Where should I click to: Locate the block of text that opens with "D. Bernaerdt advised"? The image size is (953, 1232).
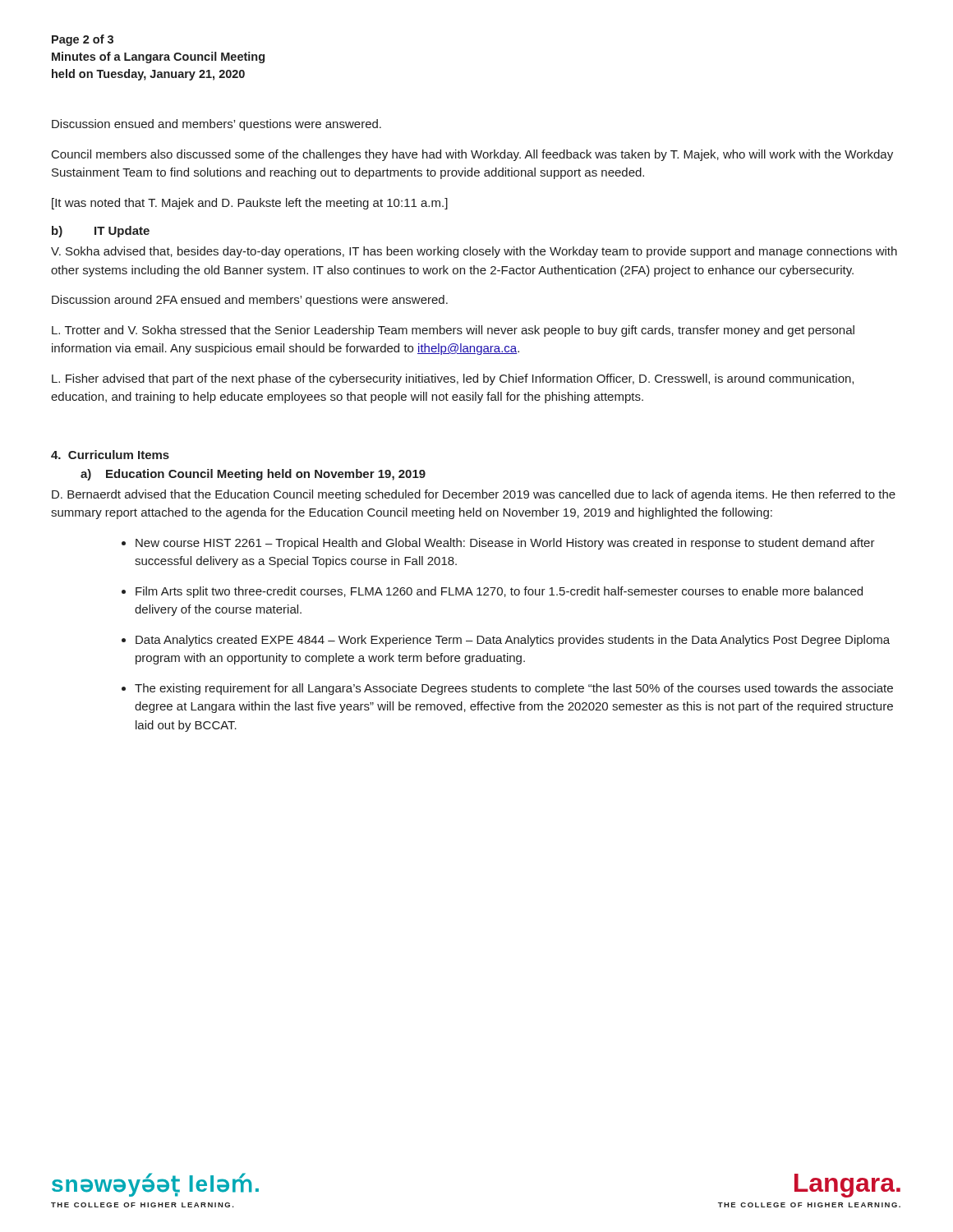click(x=473, y=503)
